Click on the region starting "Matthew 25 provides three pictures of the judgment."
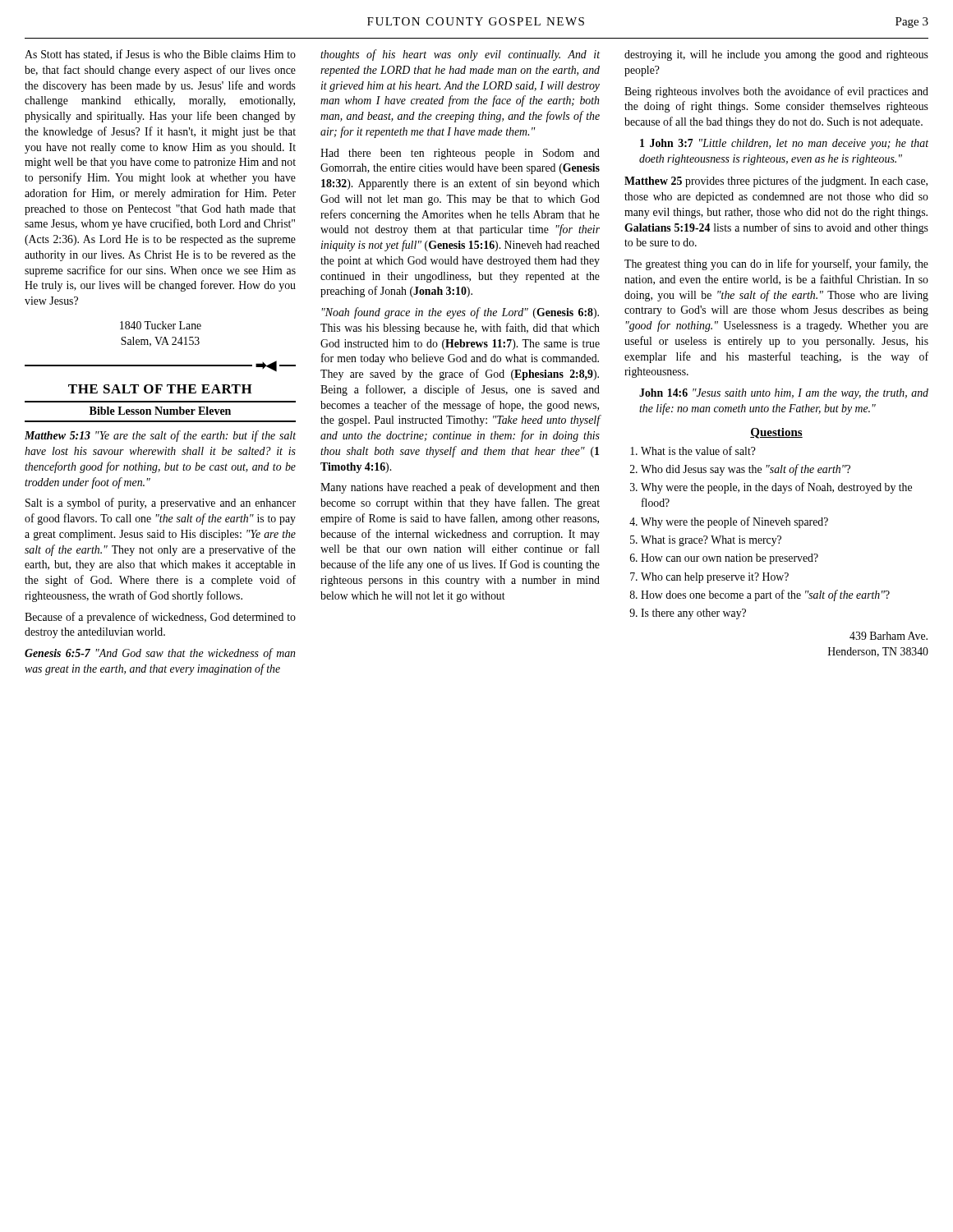 coord(776,212)
